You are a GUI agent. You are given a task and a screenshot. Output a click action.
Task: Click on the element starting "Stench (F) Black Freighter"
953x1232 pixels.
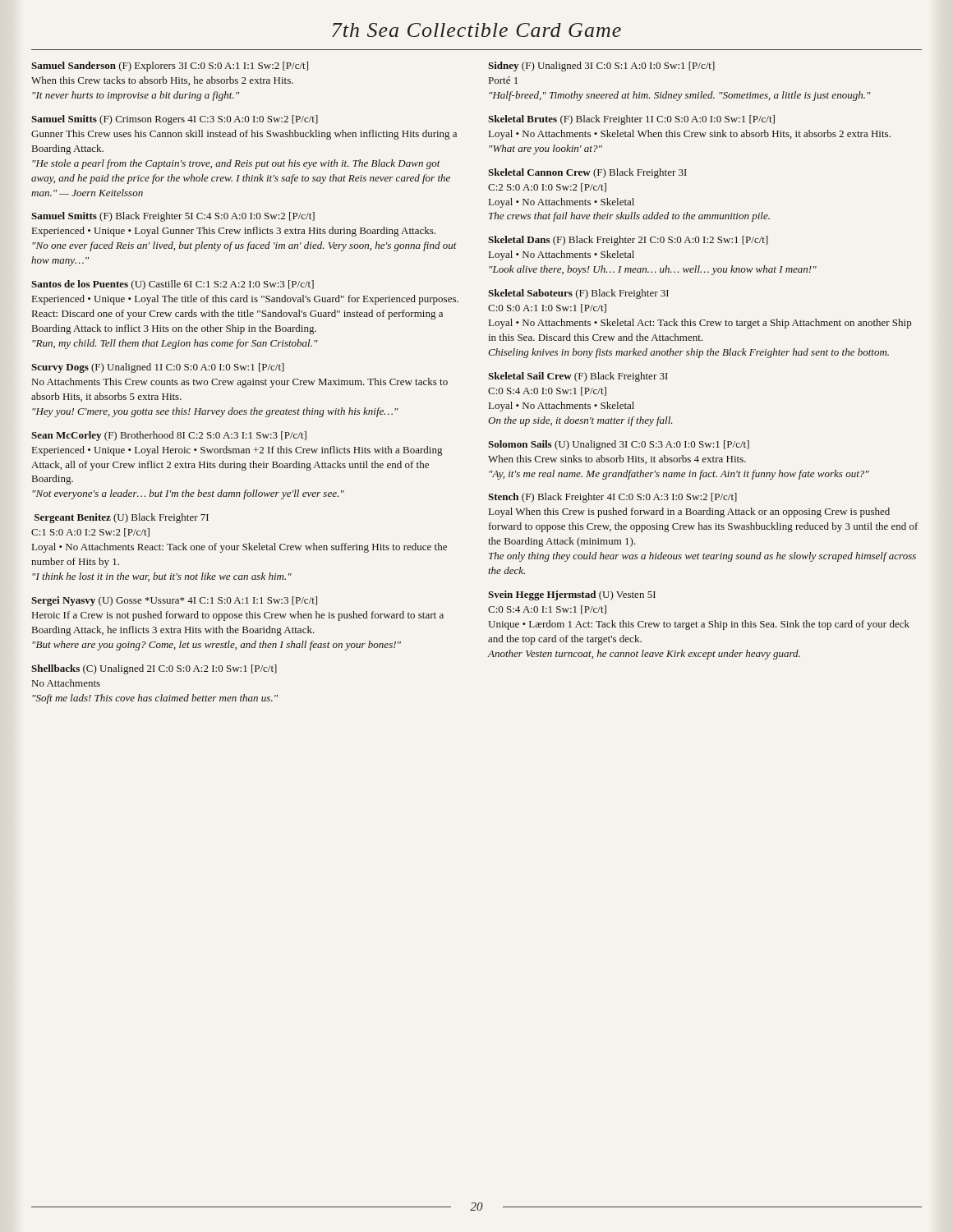click(703, 534)
